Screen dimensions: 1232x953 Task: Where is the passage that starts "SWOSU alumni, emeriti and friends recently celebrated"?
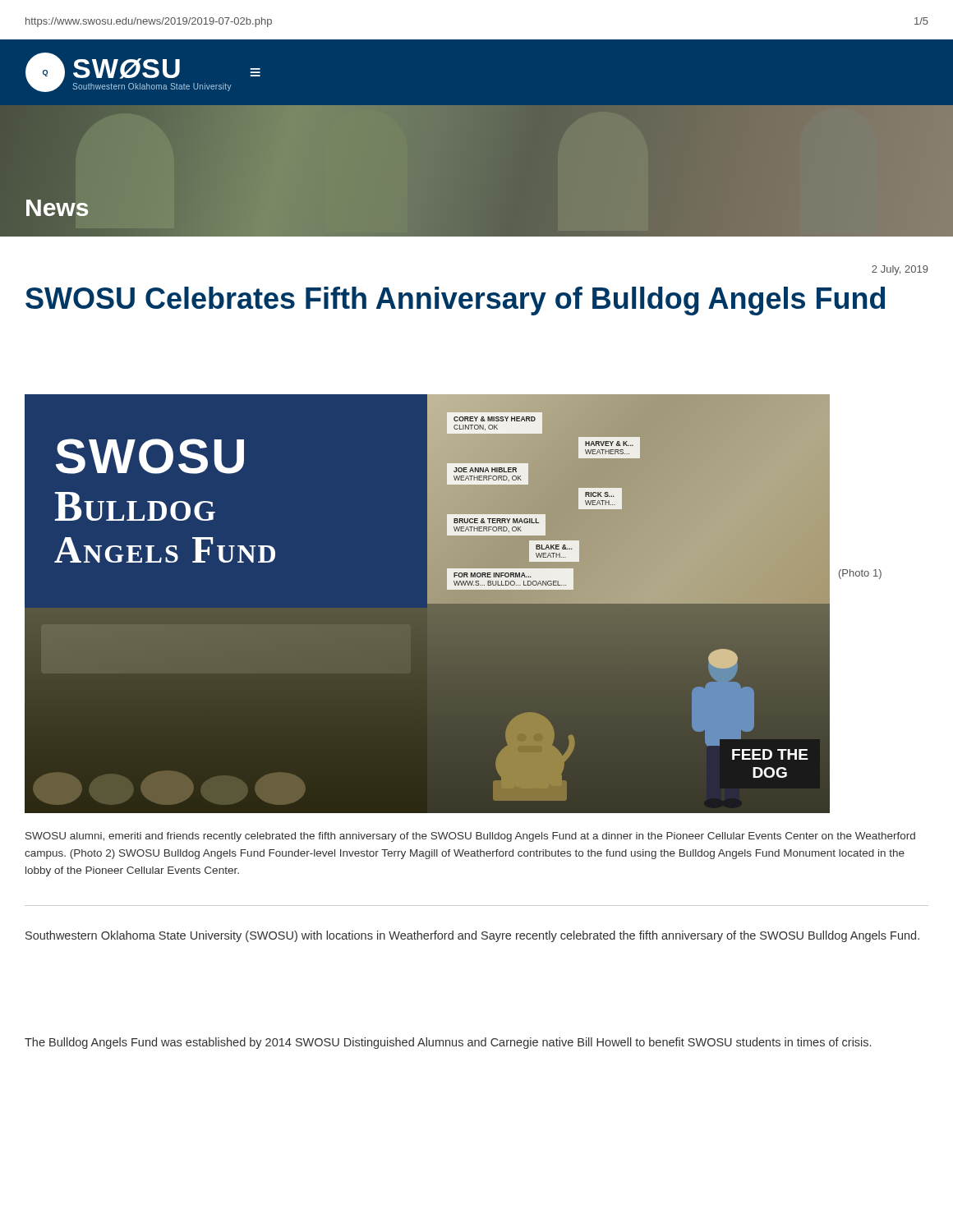[x=470, y=853]
